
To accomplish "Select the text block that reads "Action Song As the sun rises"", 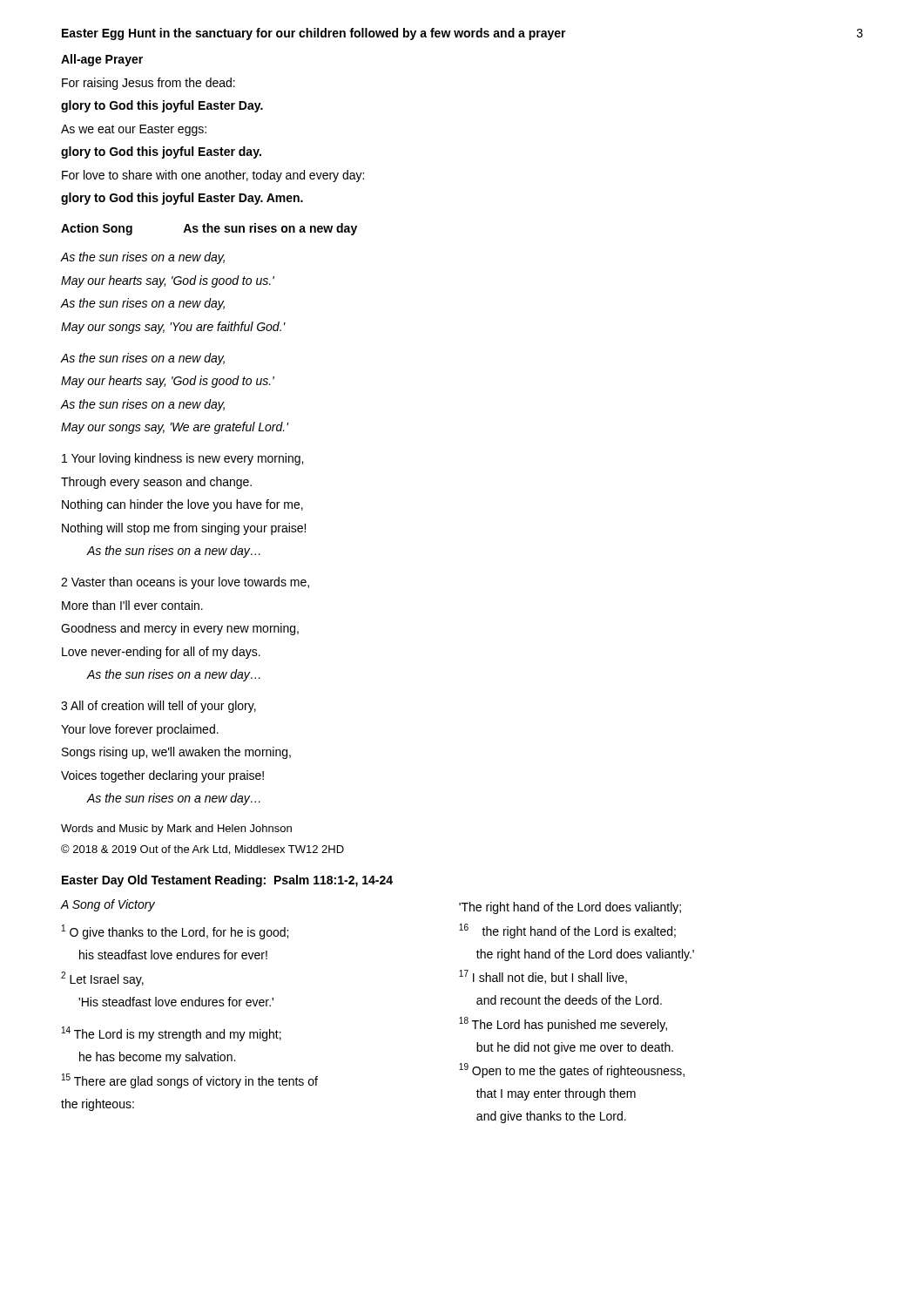I will point(209,229).
